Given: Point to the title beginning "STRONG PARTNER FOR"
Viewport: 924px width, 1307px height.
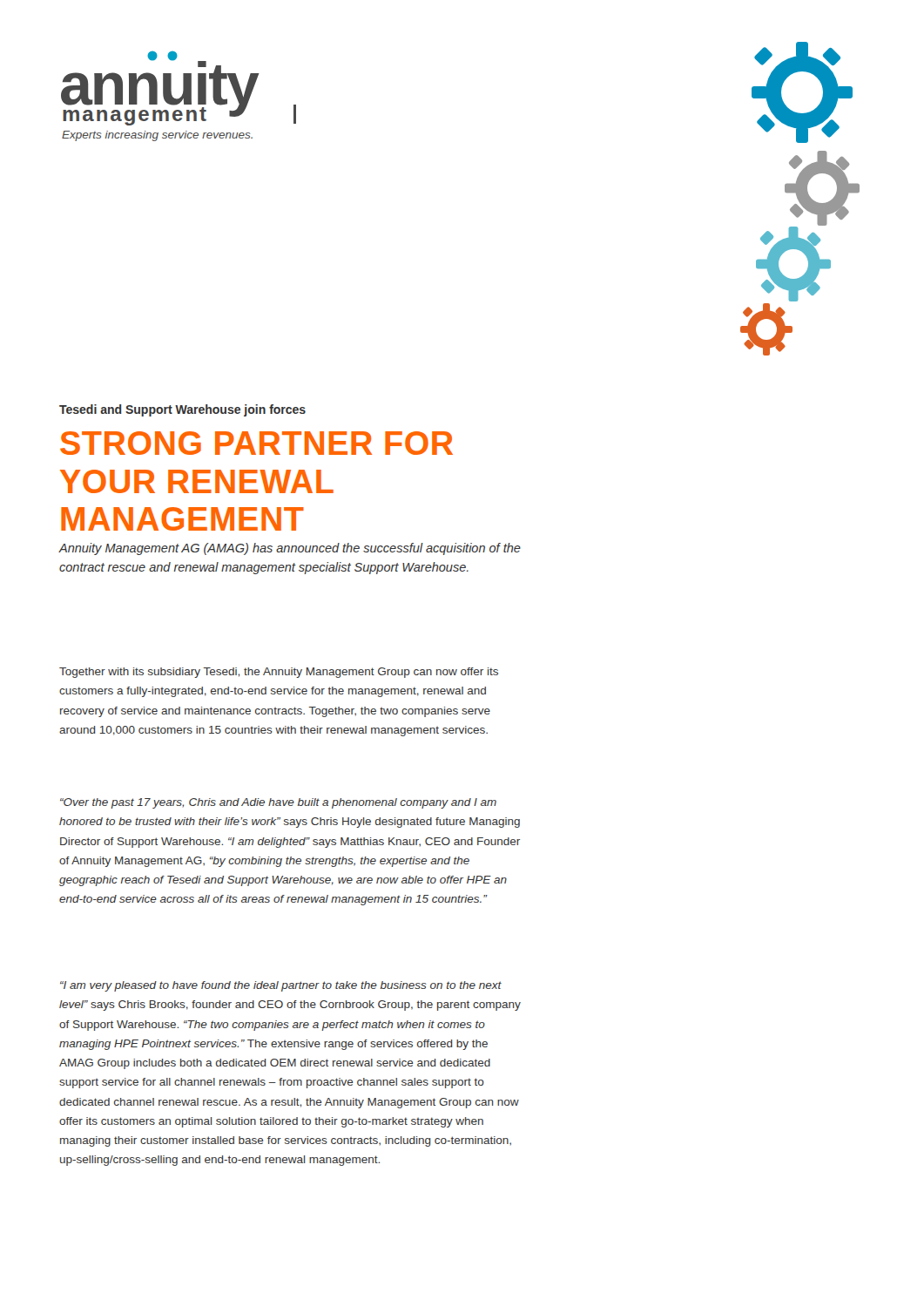Looking at the screenshot, I should pyautogui.click(x=257, y=482).
